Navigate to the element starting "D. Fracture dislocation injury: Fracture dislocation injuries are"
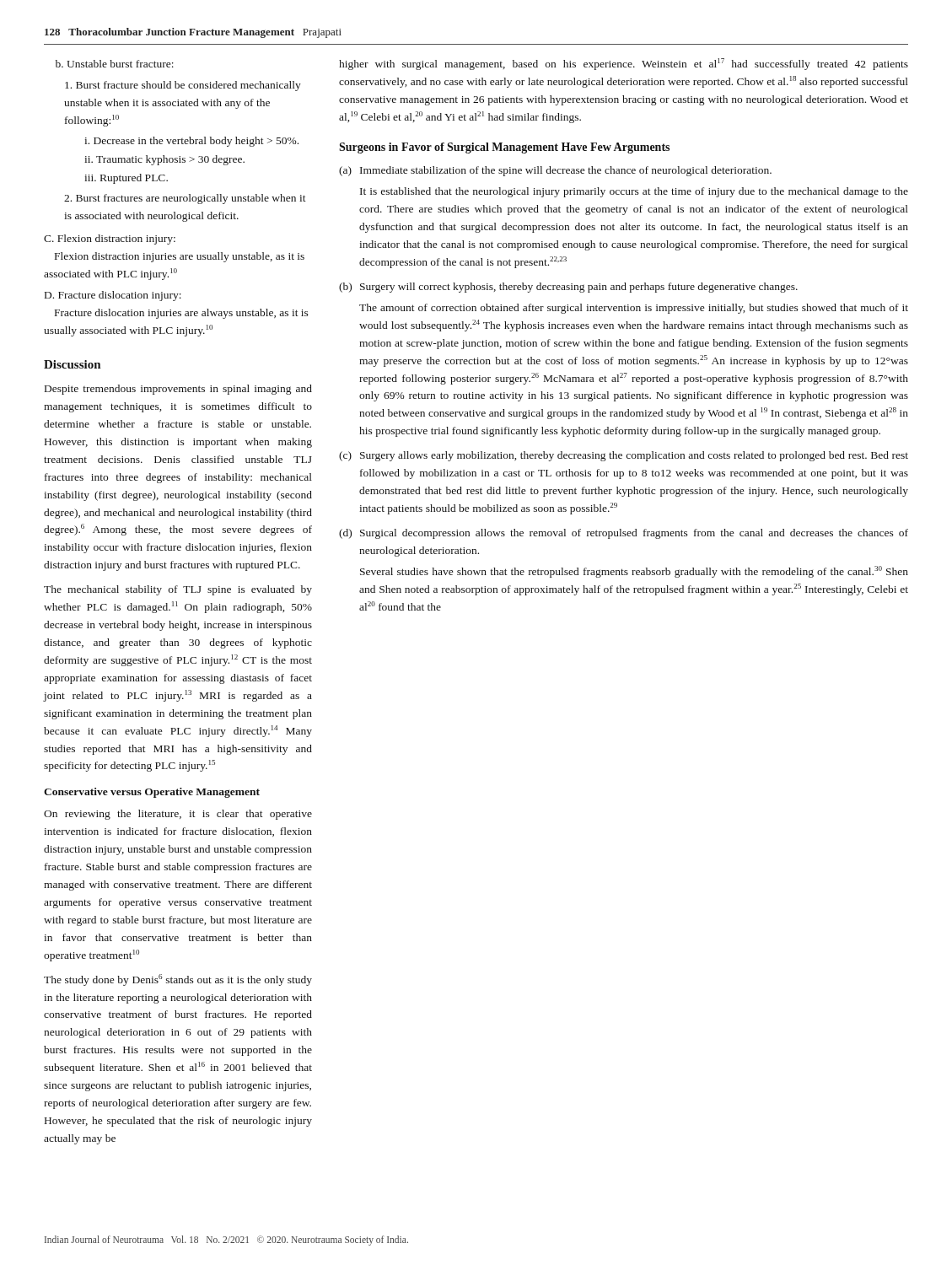Image resolution: width=952 pixels, height=1265 pixels. pos(176,312)
